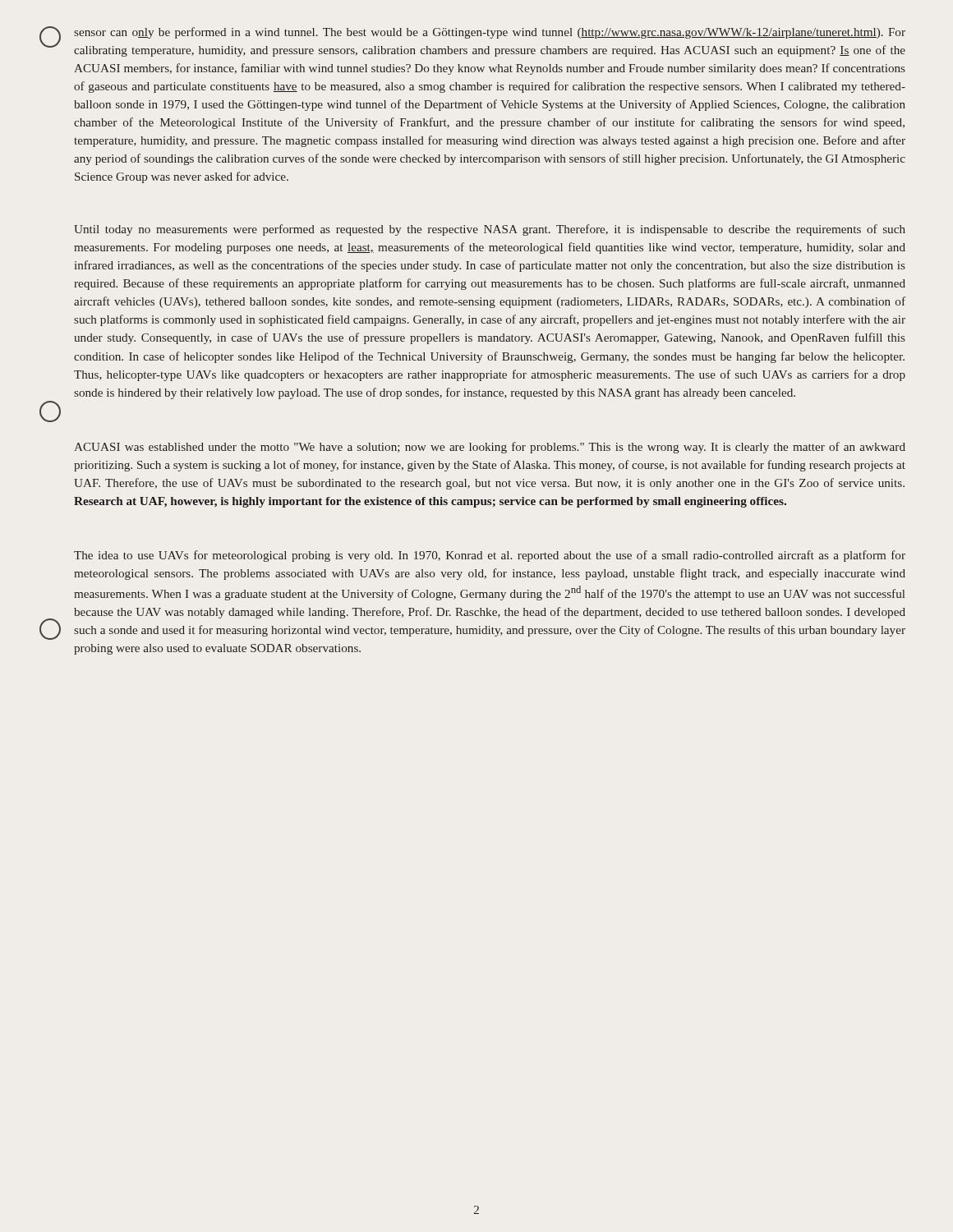
Task: Find the text block that reads "sensor can only be performed in"
Action: tap(490, 104)
